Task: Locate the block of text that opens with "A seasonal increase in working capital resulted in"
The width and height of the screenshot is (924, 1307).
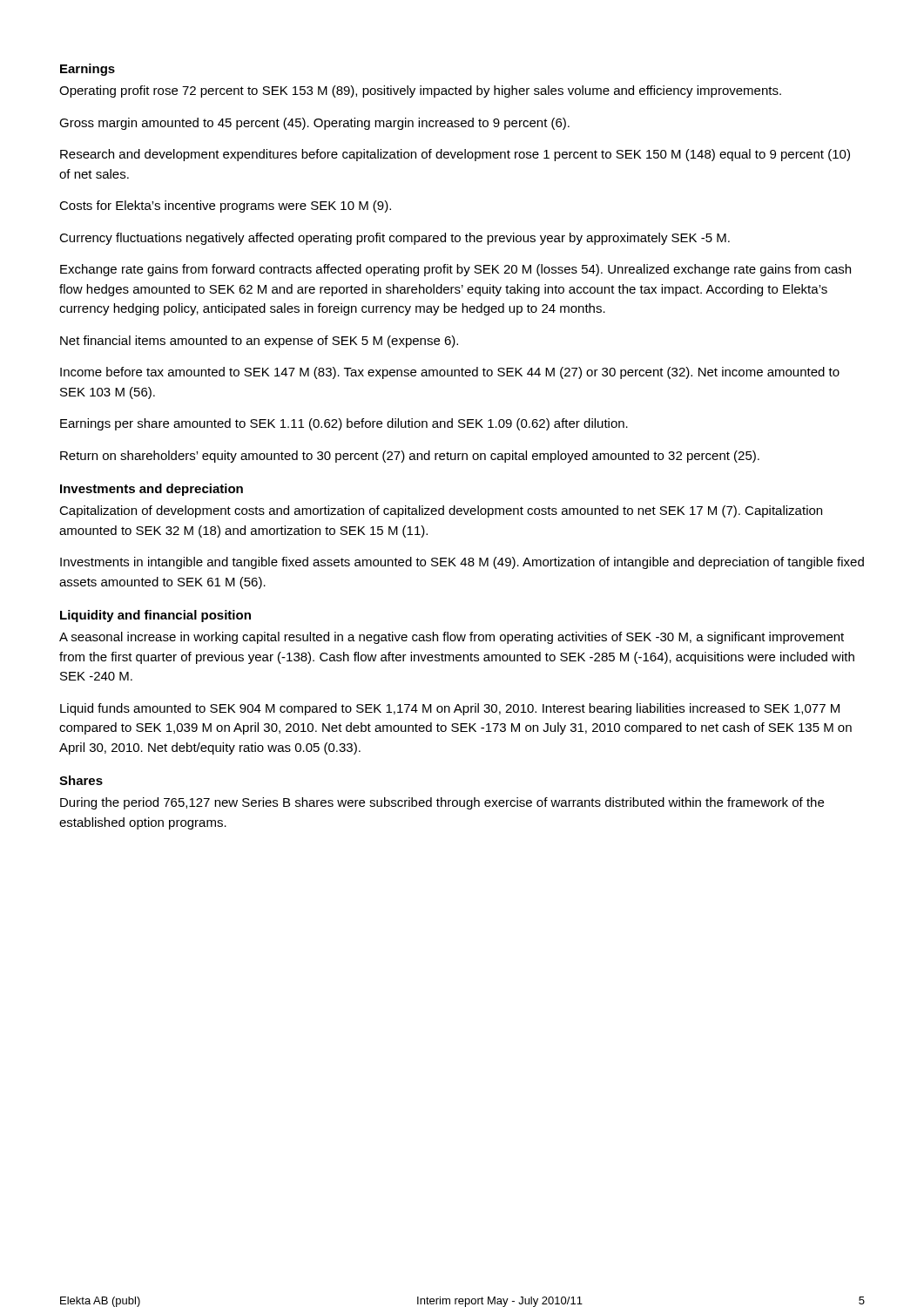Action: click(457, 656)
